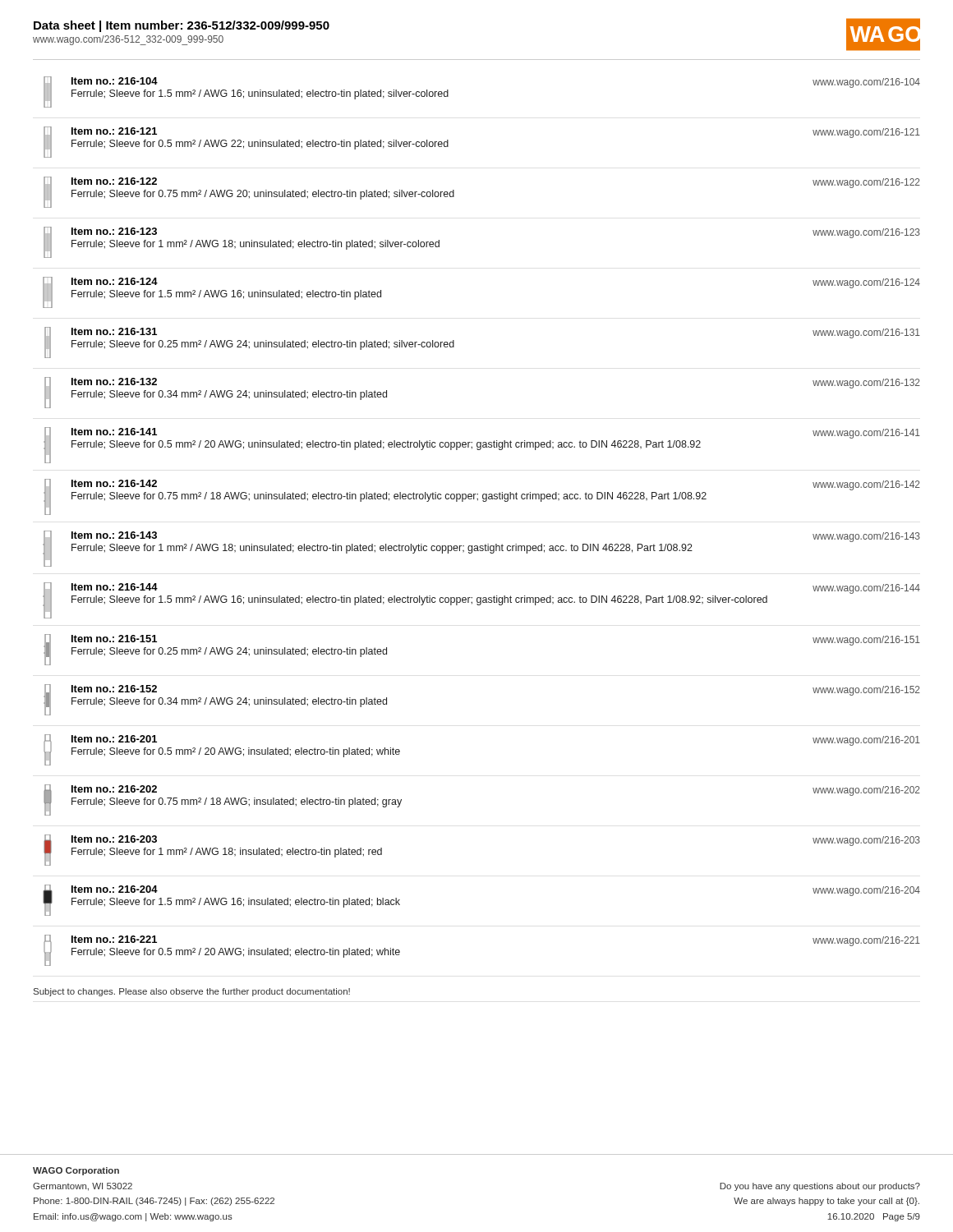Find the block on this page that starts "Item no.: 216-143 Ferrule; Sleeve for 1 mm²"
This screenshot has height=1232, width=953.
pos(476,548)
